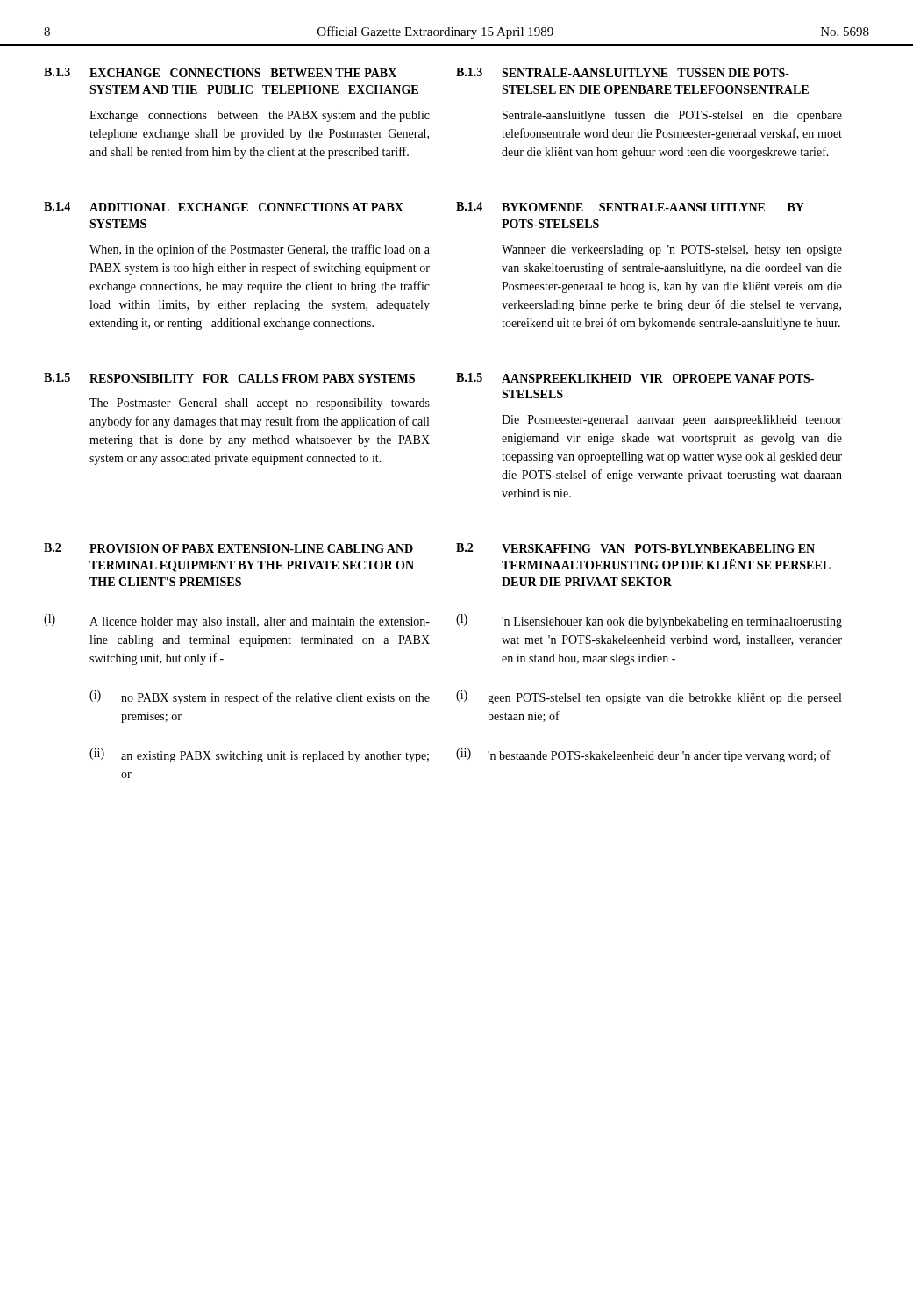Navigate to the passage starting "Exchange connections between the PABX system and"
This screenshot has width=913, height=1316.
coord(260,134)
